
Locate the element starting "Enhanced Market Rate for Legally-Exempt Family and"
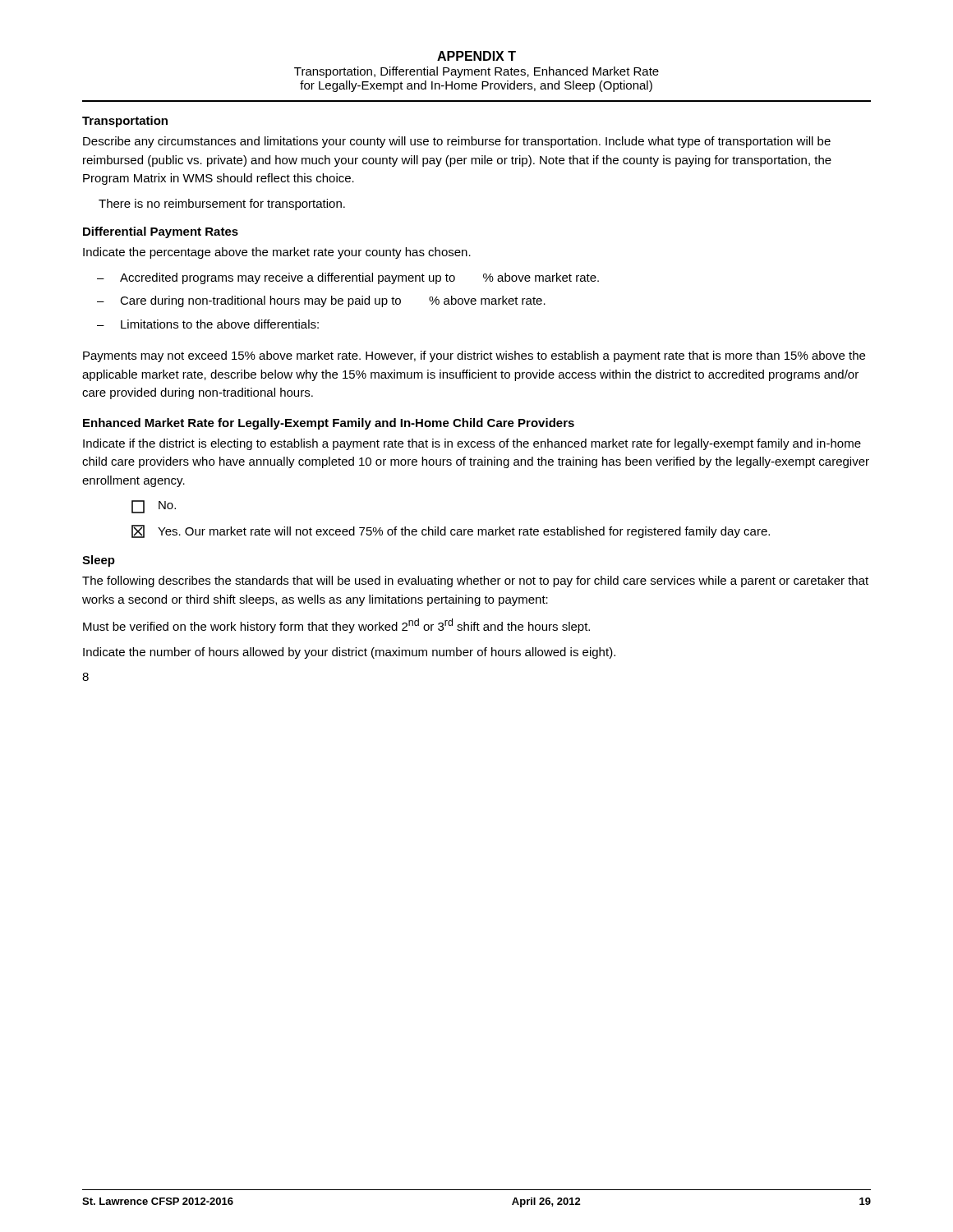(x=328, y=422)
